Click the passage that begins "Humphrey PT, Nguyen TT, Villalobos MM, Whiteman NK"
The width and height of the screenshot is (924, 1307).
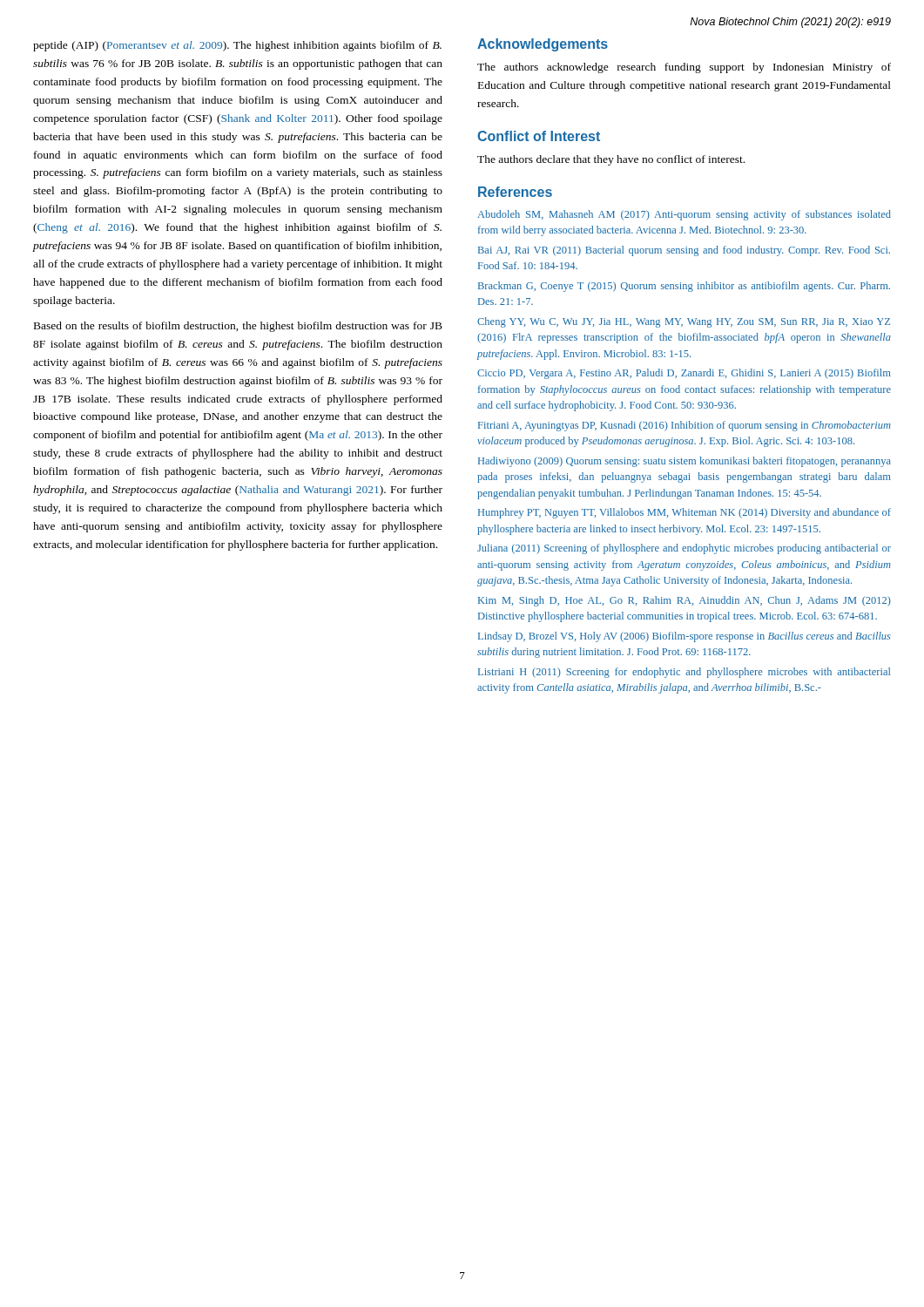[684, 521]
